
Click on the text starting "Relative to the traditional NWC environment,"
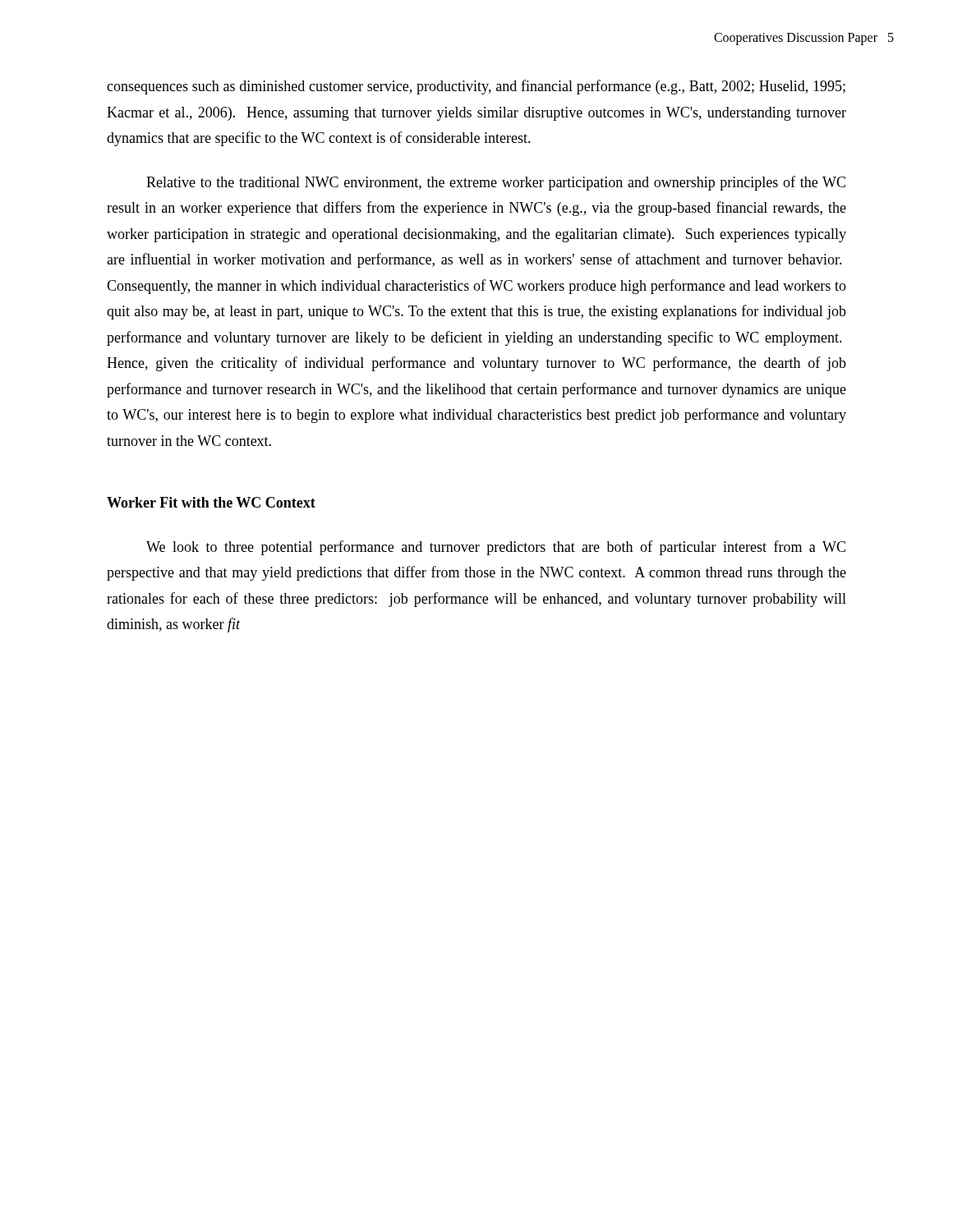click(476, 311)
